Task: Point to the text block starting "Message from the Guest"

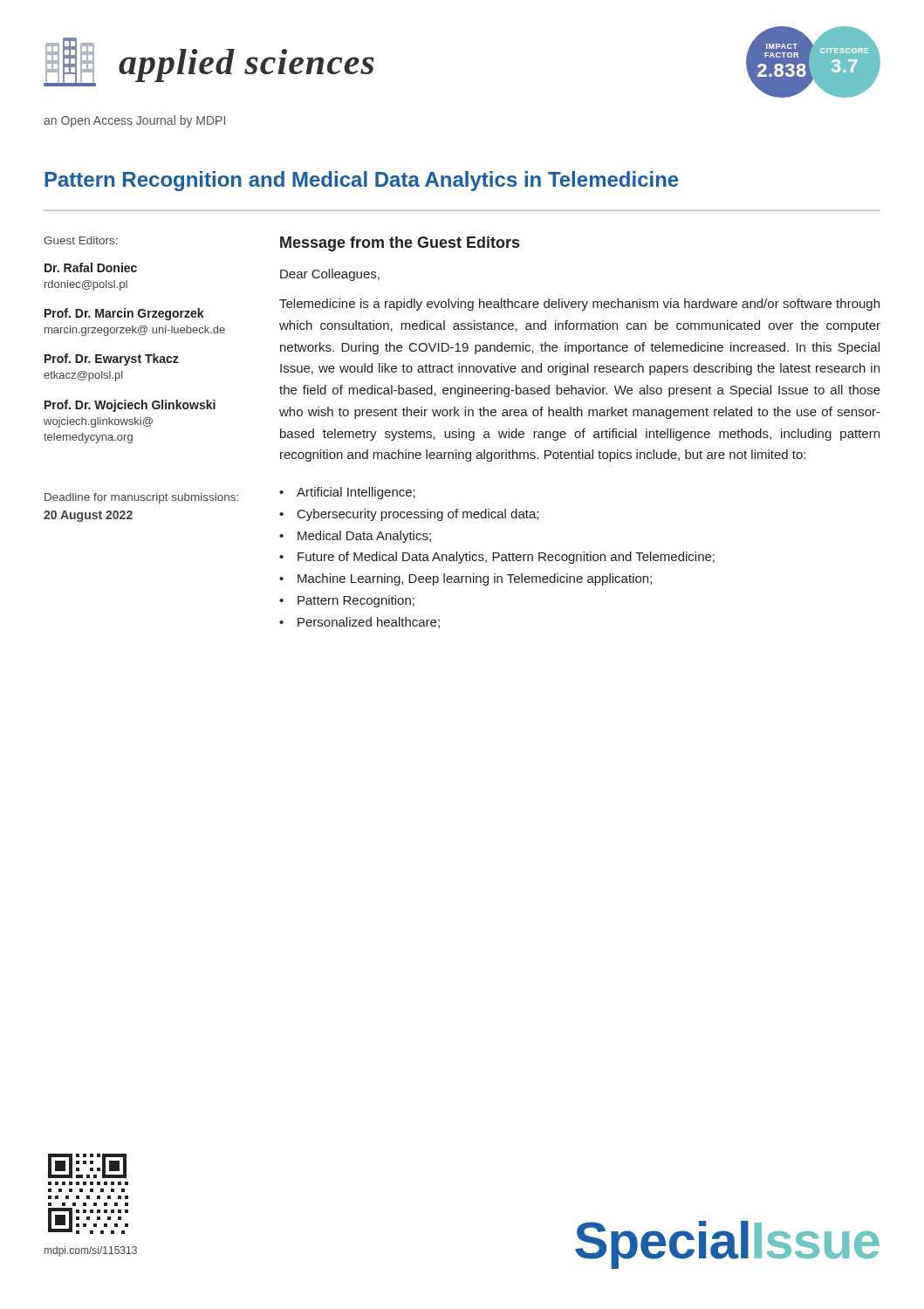Action: tap(400, 243)
